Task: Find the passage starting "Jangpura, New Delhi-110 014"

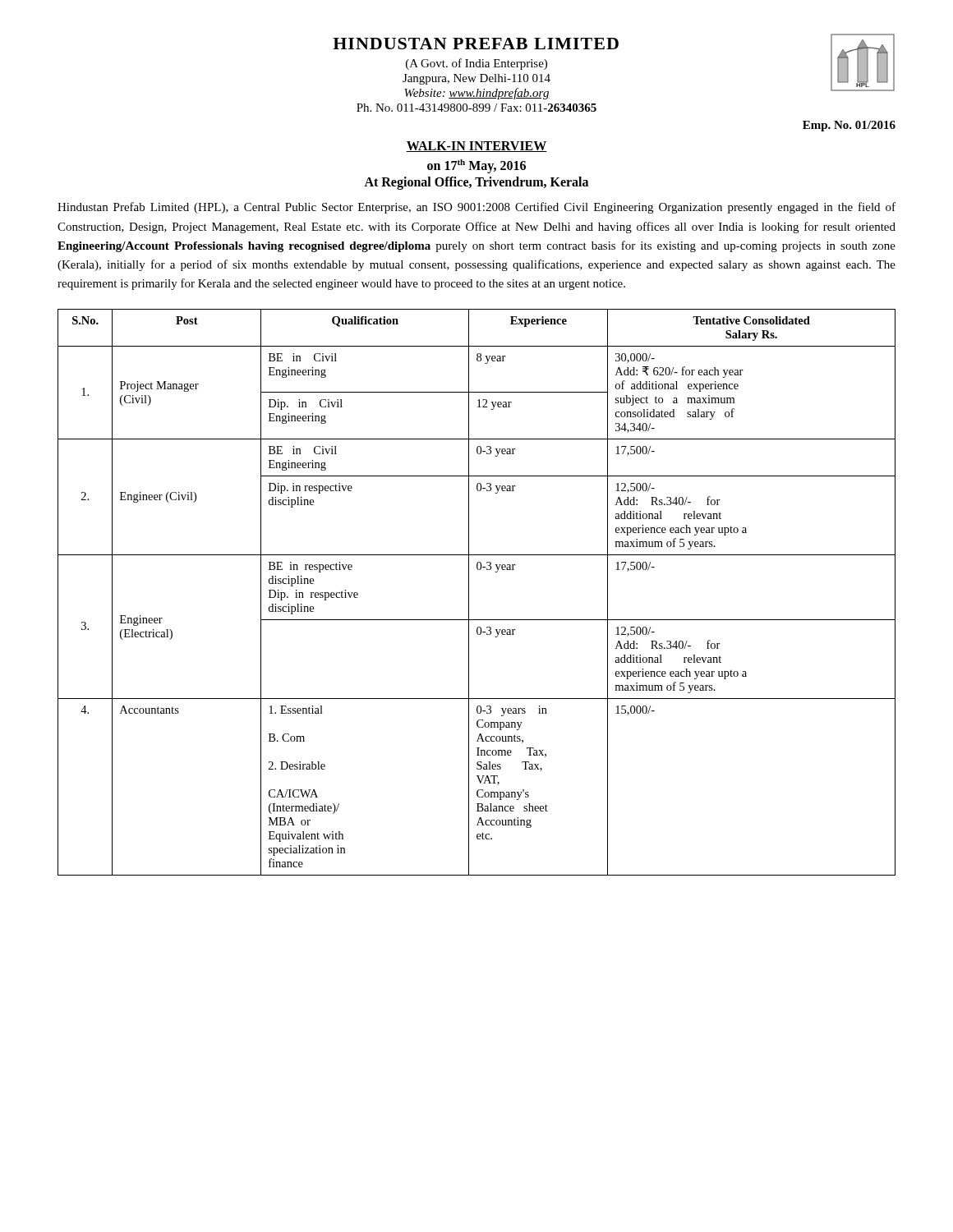Action: (x=476, y=78)
